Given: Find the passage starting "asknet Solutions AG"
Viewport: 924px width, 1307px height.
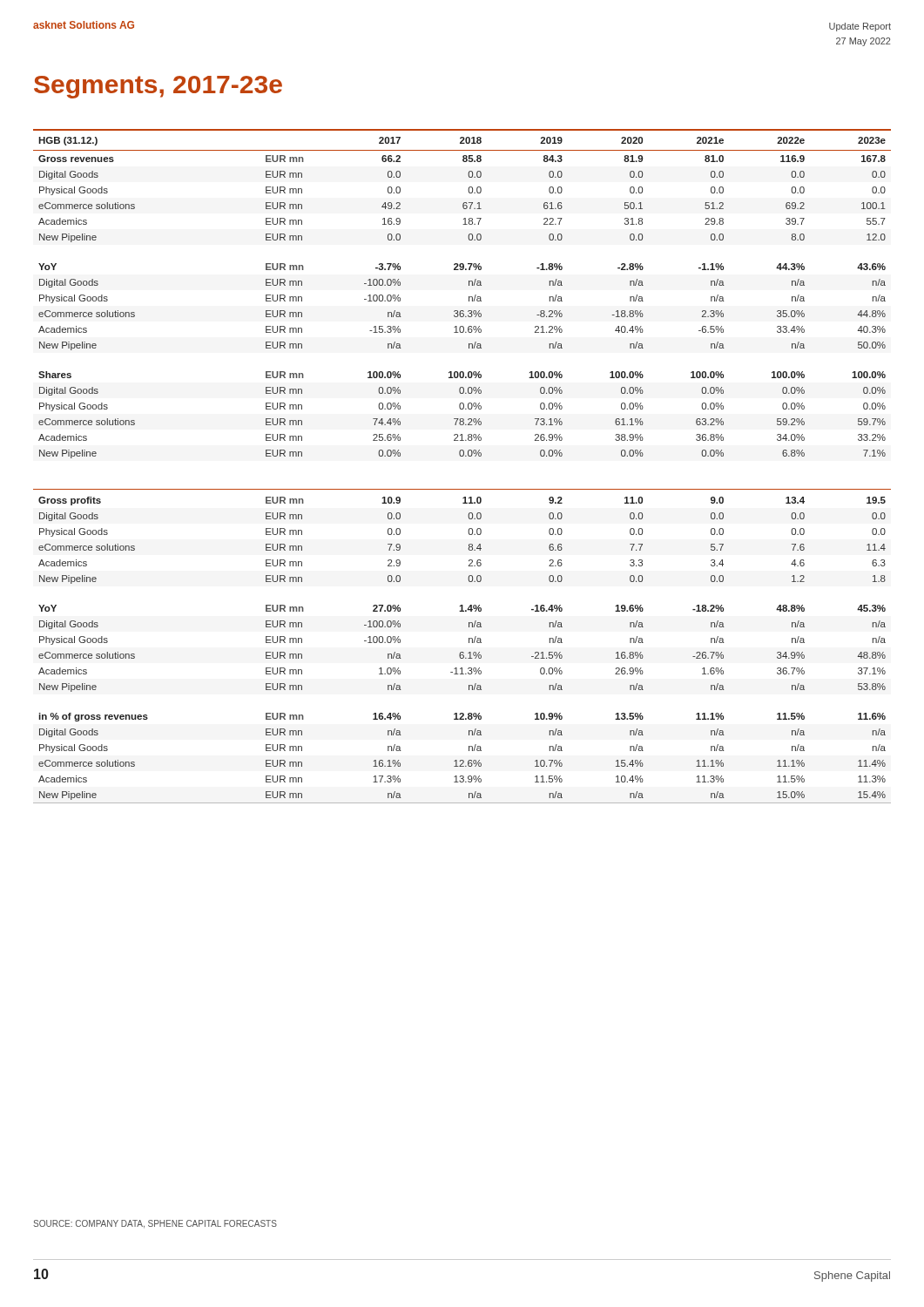Looking at the screenshot, I should pos(84,25).
